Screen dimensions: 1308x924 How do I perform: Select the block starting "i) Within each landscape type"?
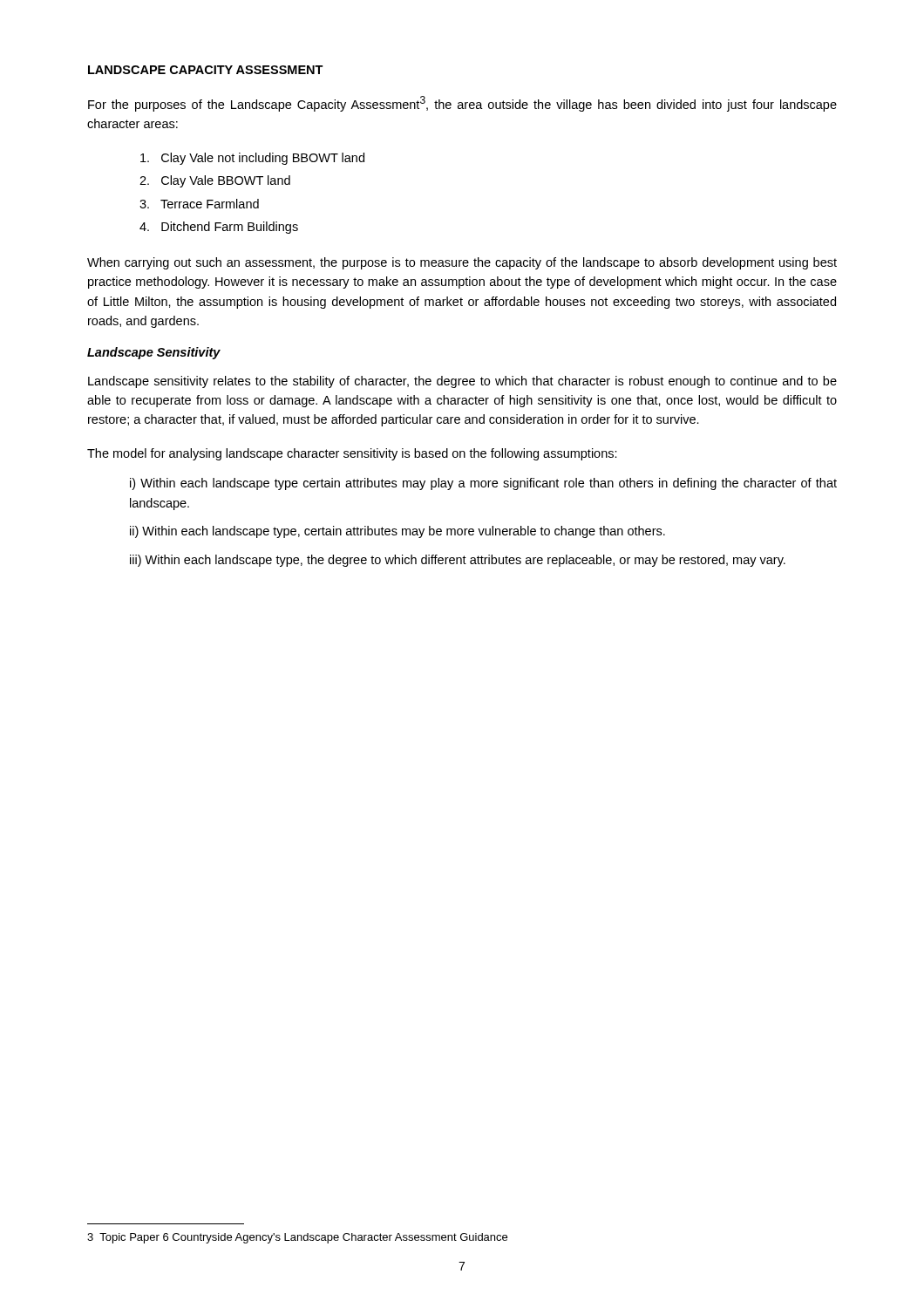(x=483, y=493)
